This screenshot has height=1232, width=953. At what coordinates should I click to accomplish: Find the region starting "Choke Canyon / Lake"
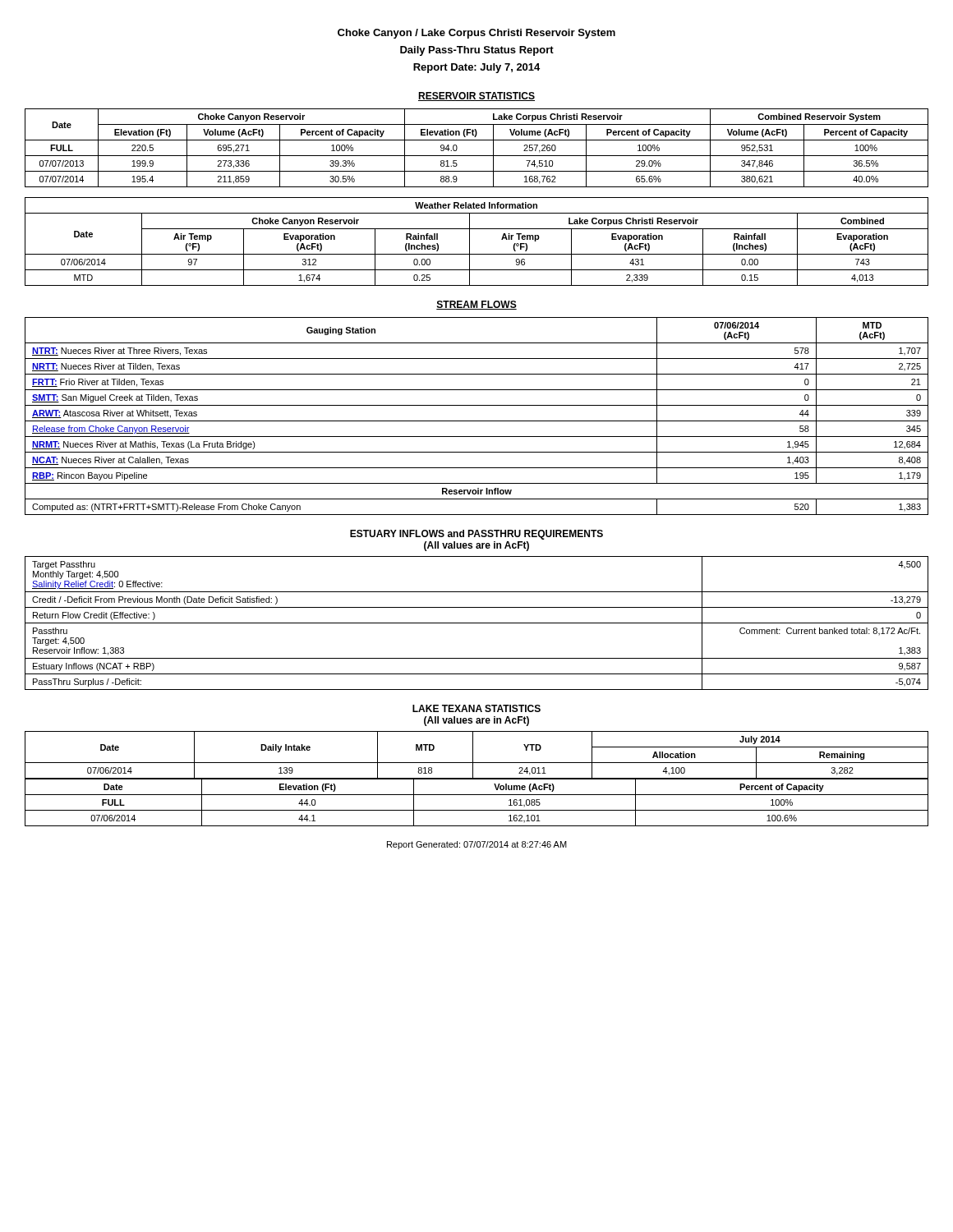coord(476,50)
